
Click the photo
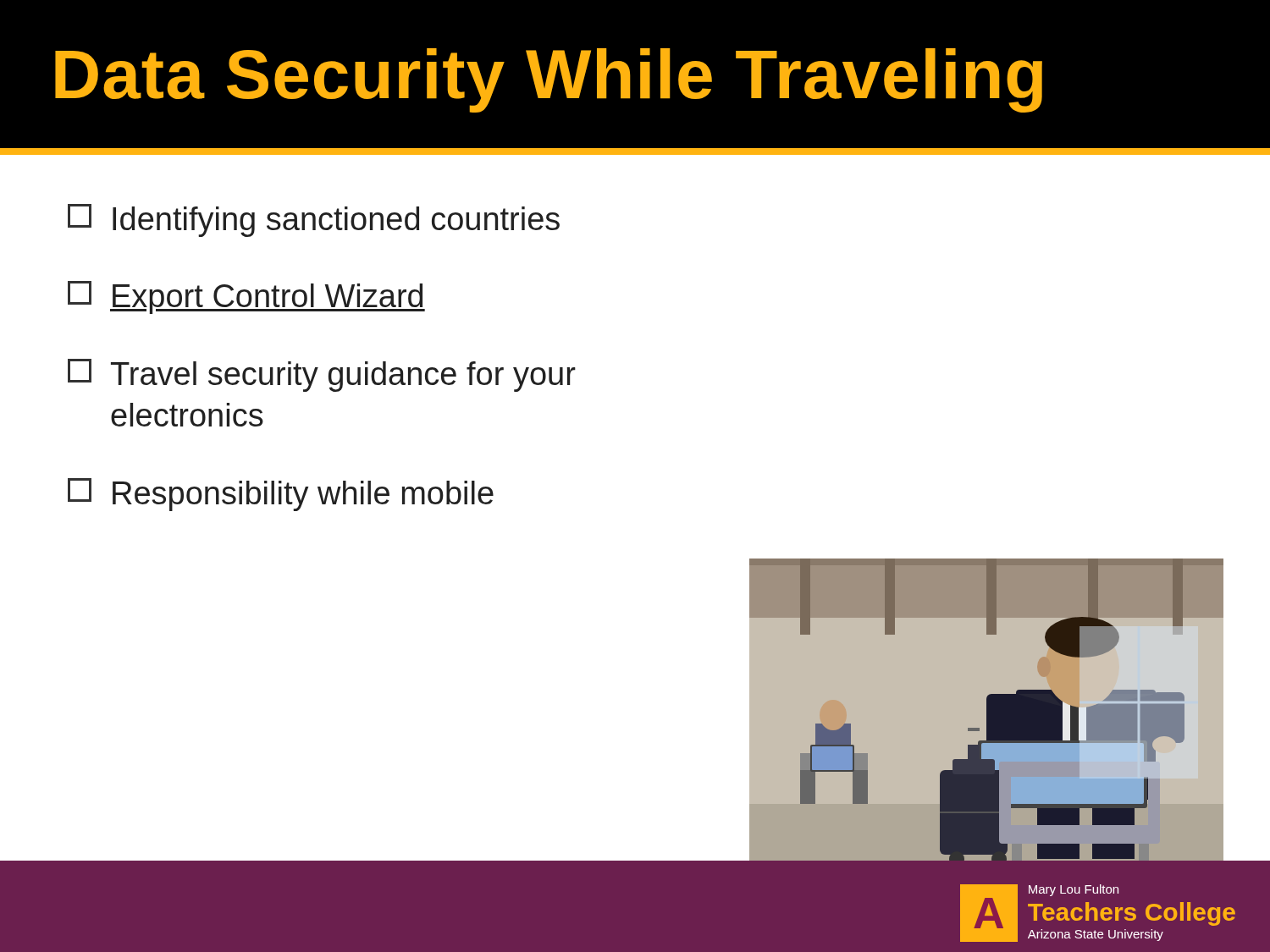(986, 711)
